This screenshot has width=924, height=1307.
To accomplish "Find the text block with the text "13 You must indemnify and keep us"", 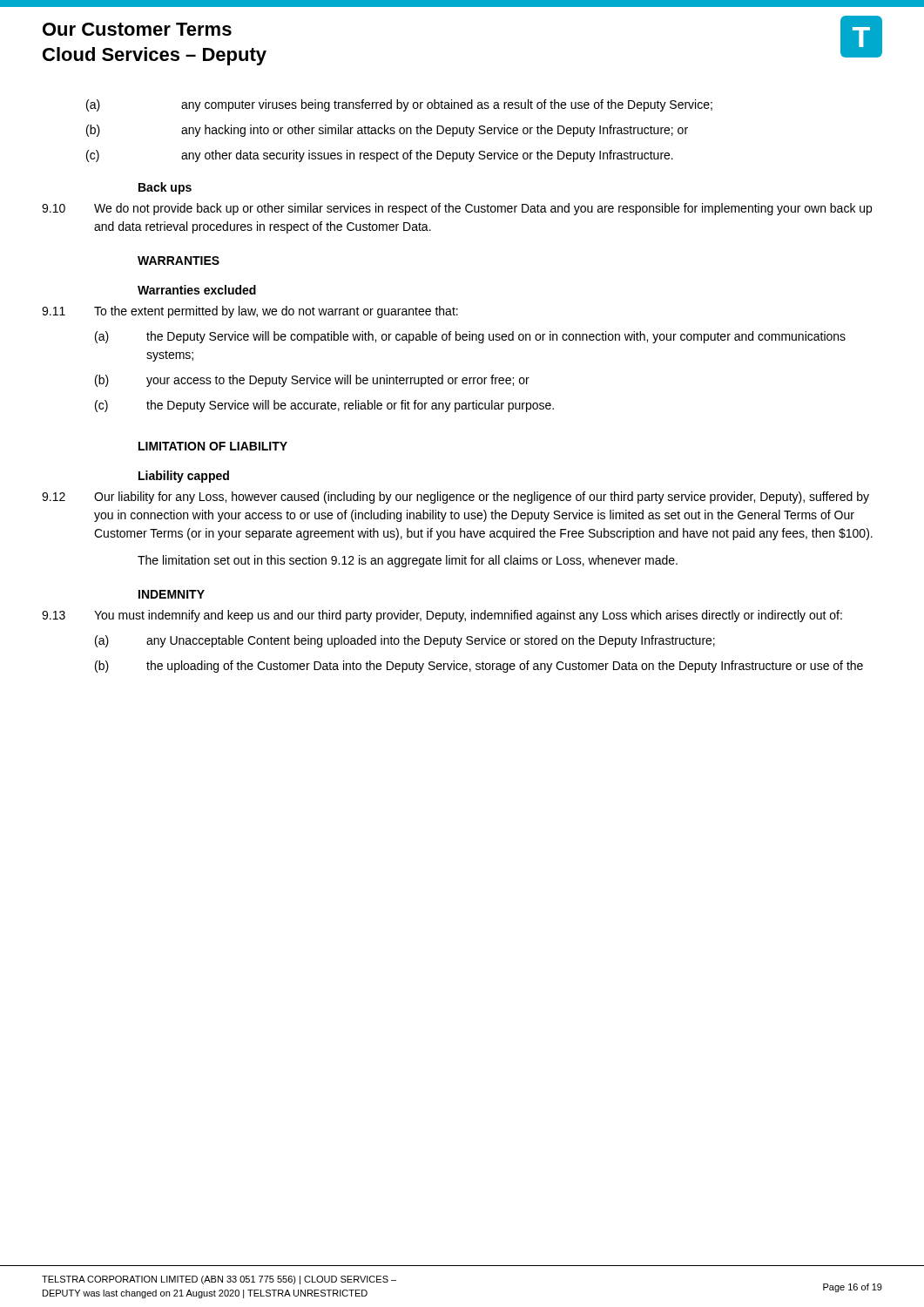I will point(462,644).
